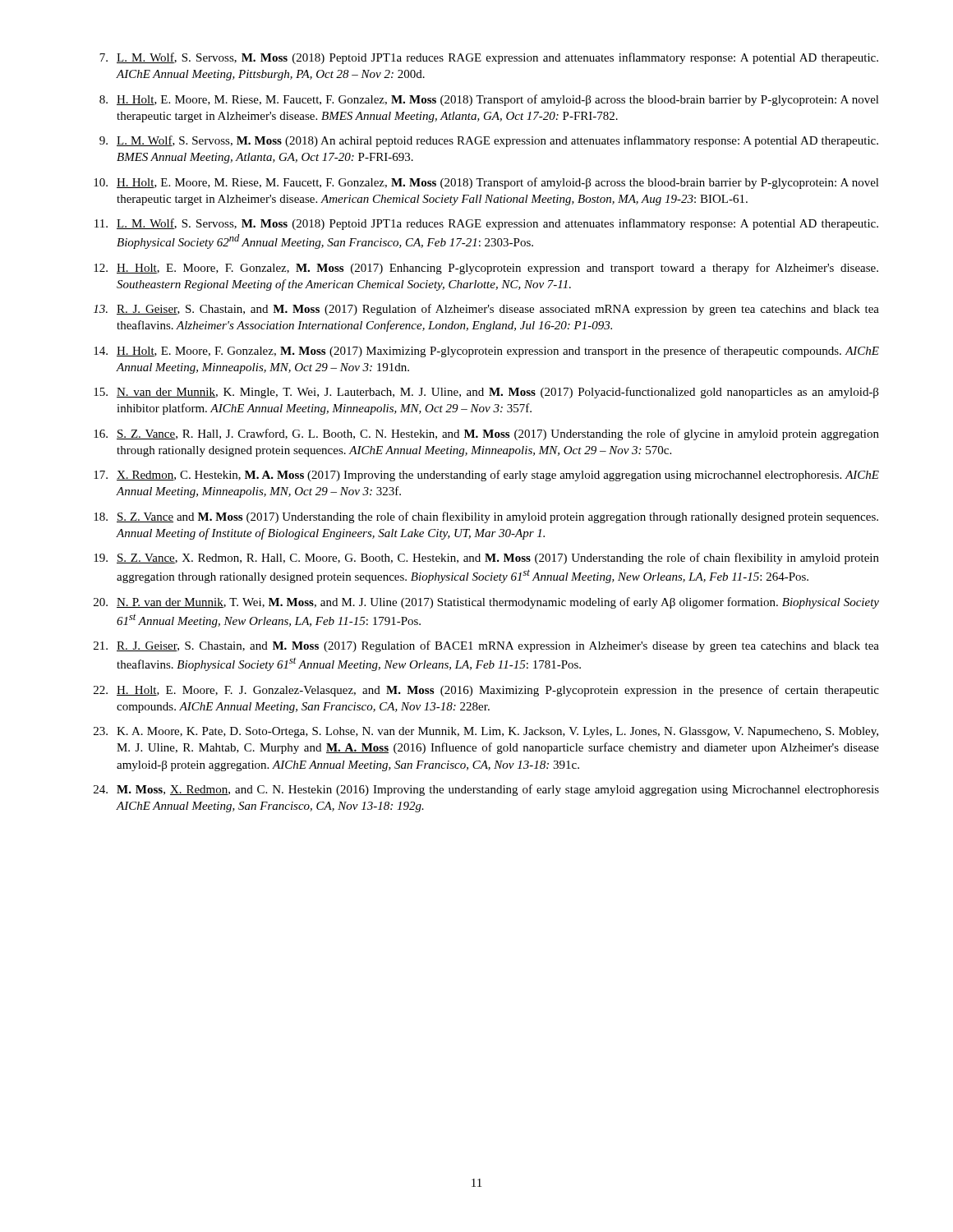The width and height of the screenshot is (953, 1232).
Task: Point to the block starting "8. H. Holt, E. Moore,"
Action: click(476, 107)
